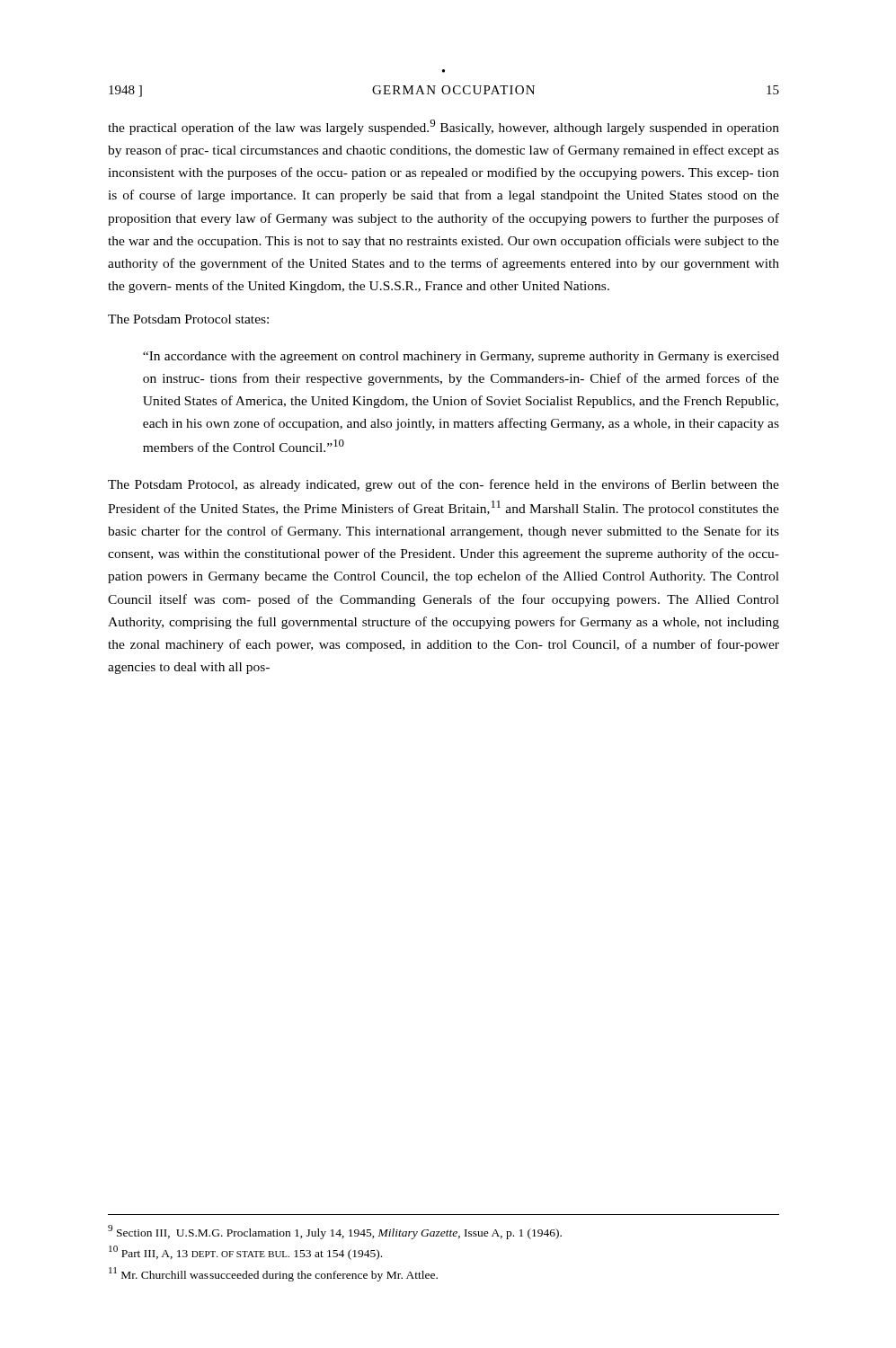Click on the footnote containing "9 Section III, U.S.M.G. Proclamation 1,"

(335, 1230)
